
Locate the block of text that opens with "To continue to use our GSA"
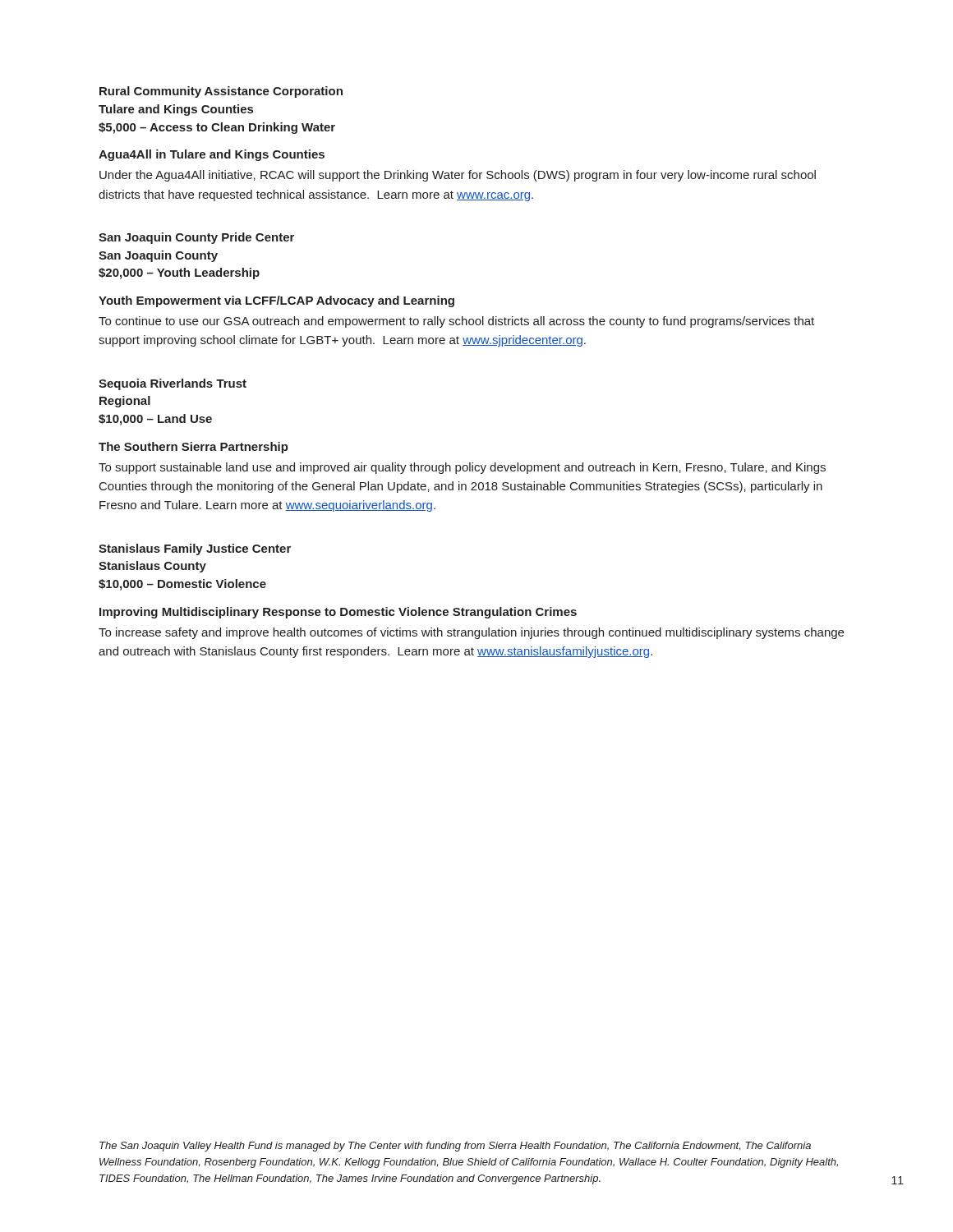(456, 330)
